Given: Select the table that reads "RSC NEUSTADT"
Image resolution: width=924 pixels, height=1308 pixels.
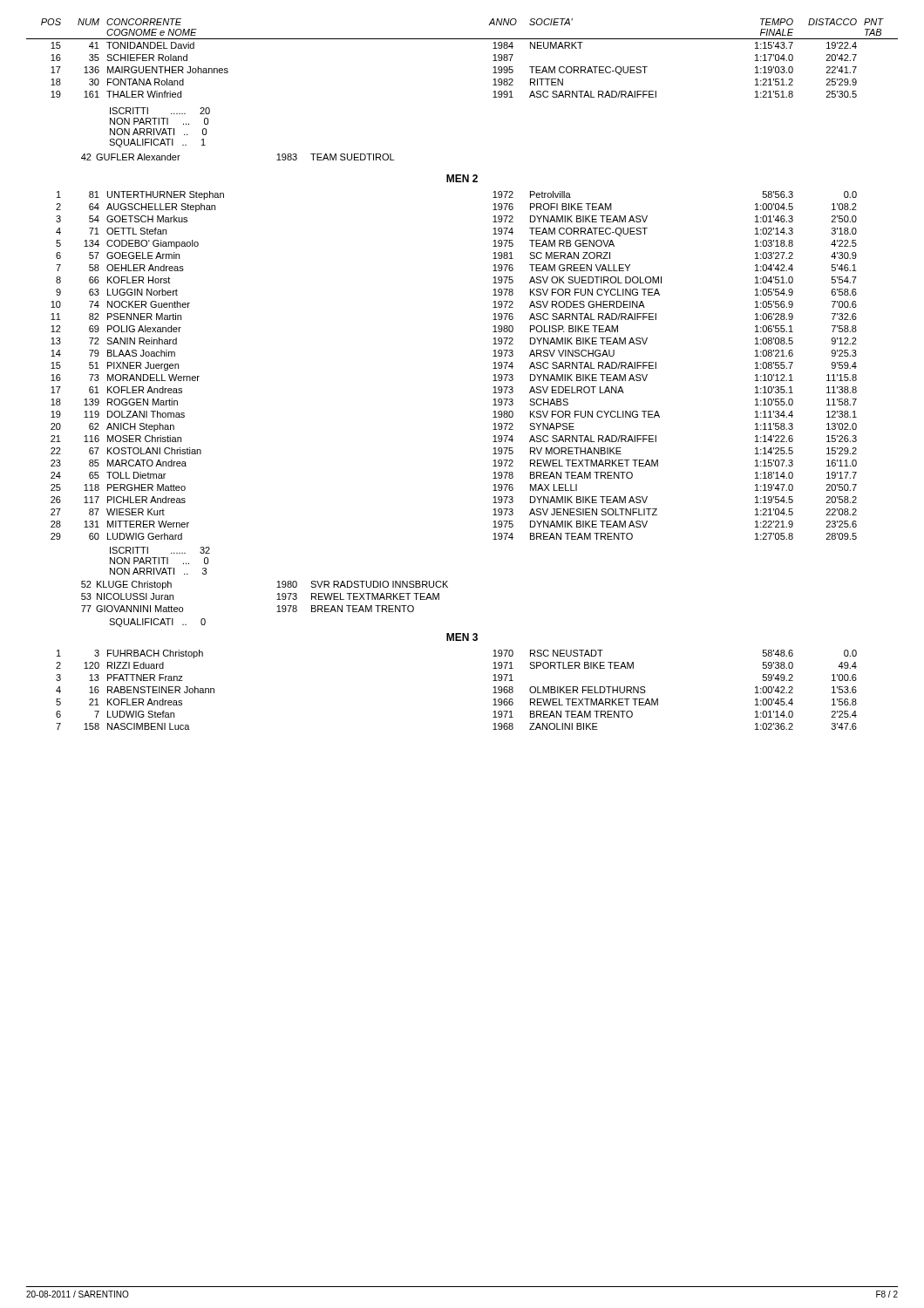Looking at the screenshot, I should pos(462,690).
